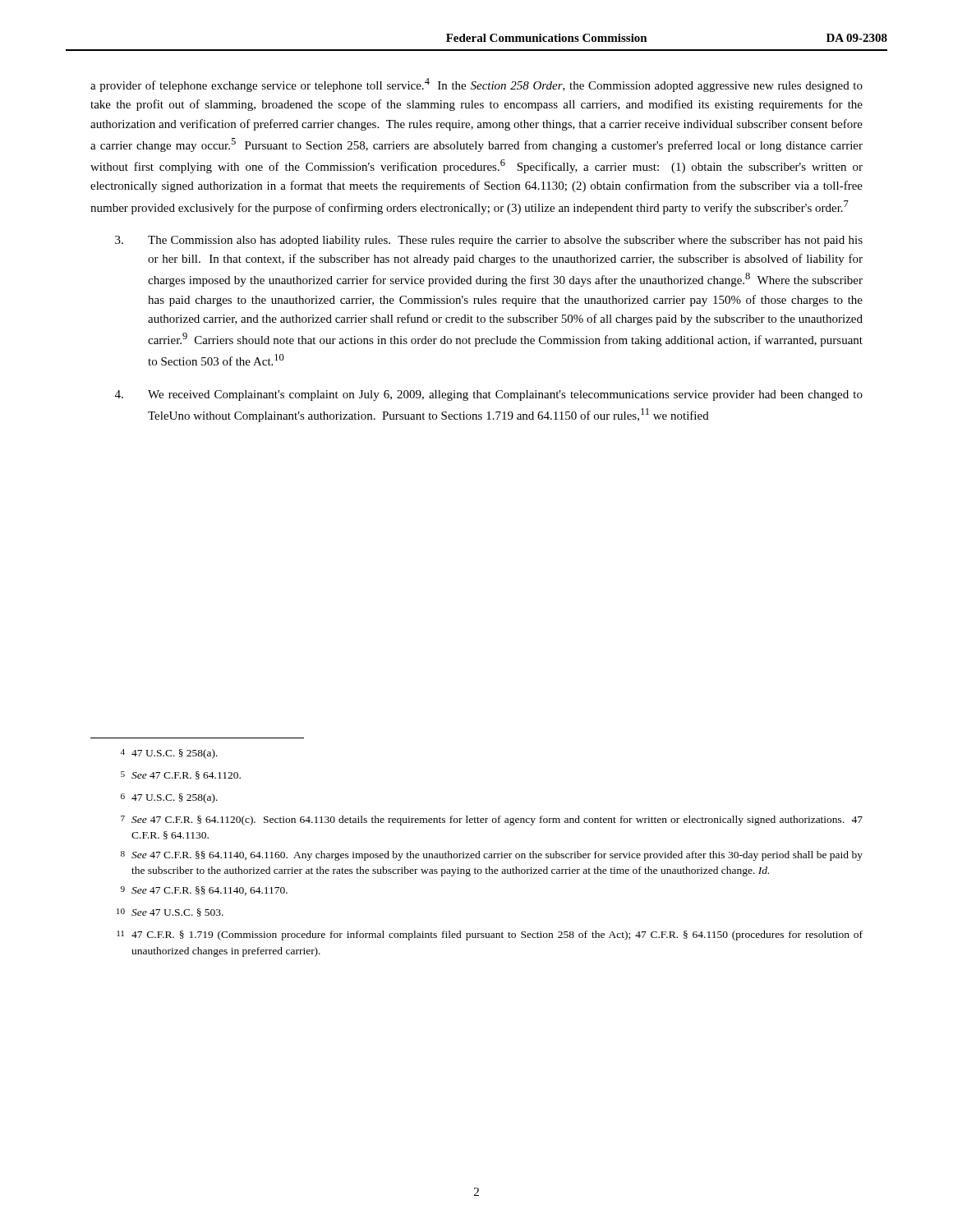953x1232 pixels.
Task: Find the region starting "8 See 47 C.F.R. §§"
Action: click(x=476, y=863)
